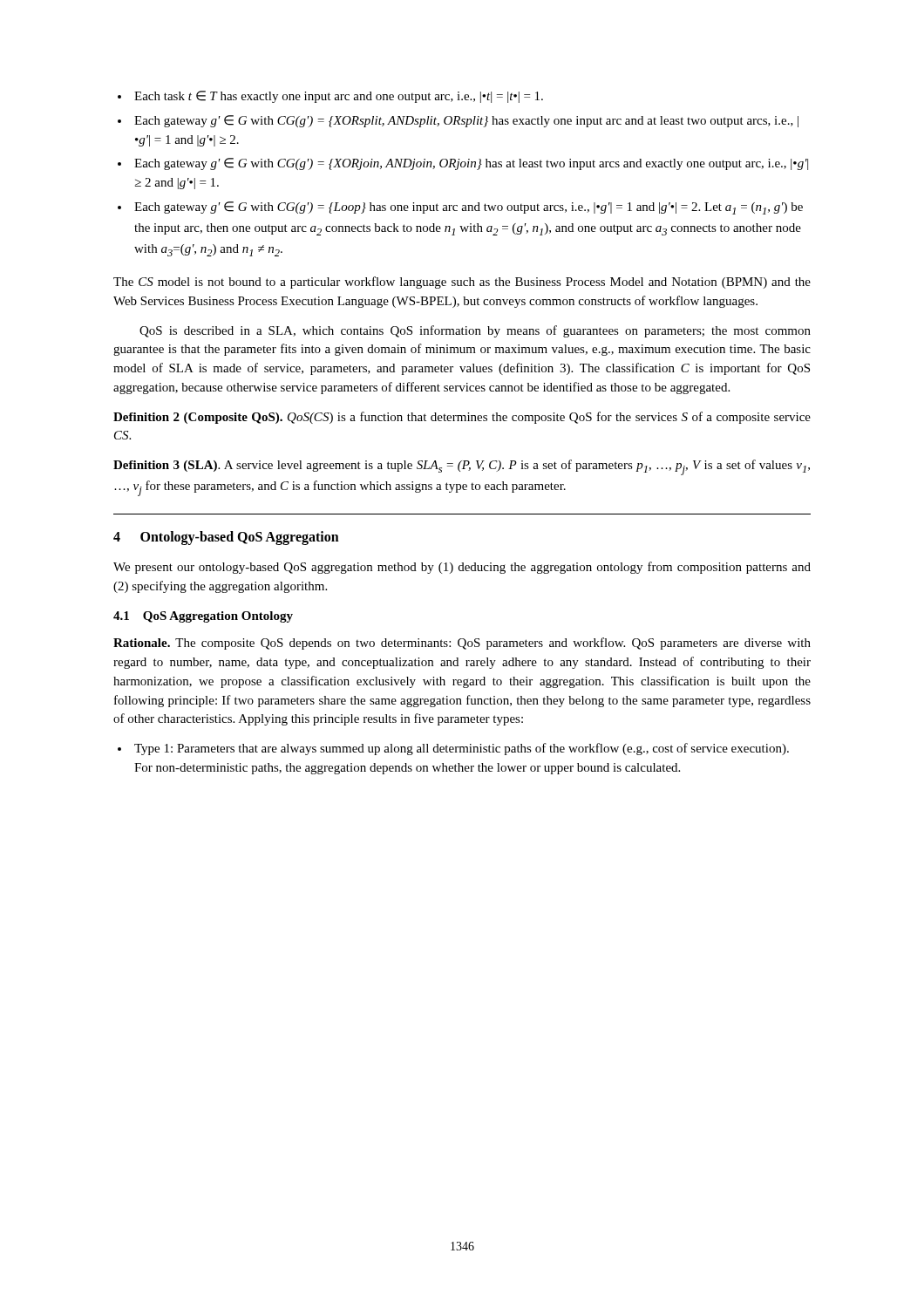
Task: Click on the text block containing "Definition 2 (Composite QoS). QoS(CS) is a"
Action: [x=462, y=427]
